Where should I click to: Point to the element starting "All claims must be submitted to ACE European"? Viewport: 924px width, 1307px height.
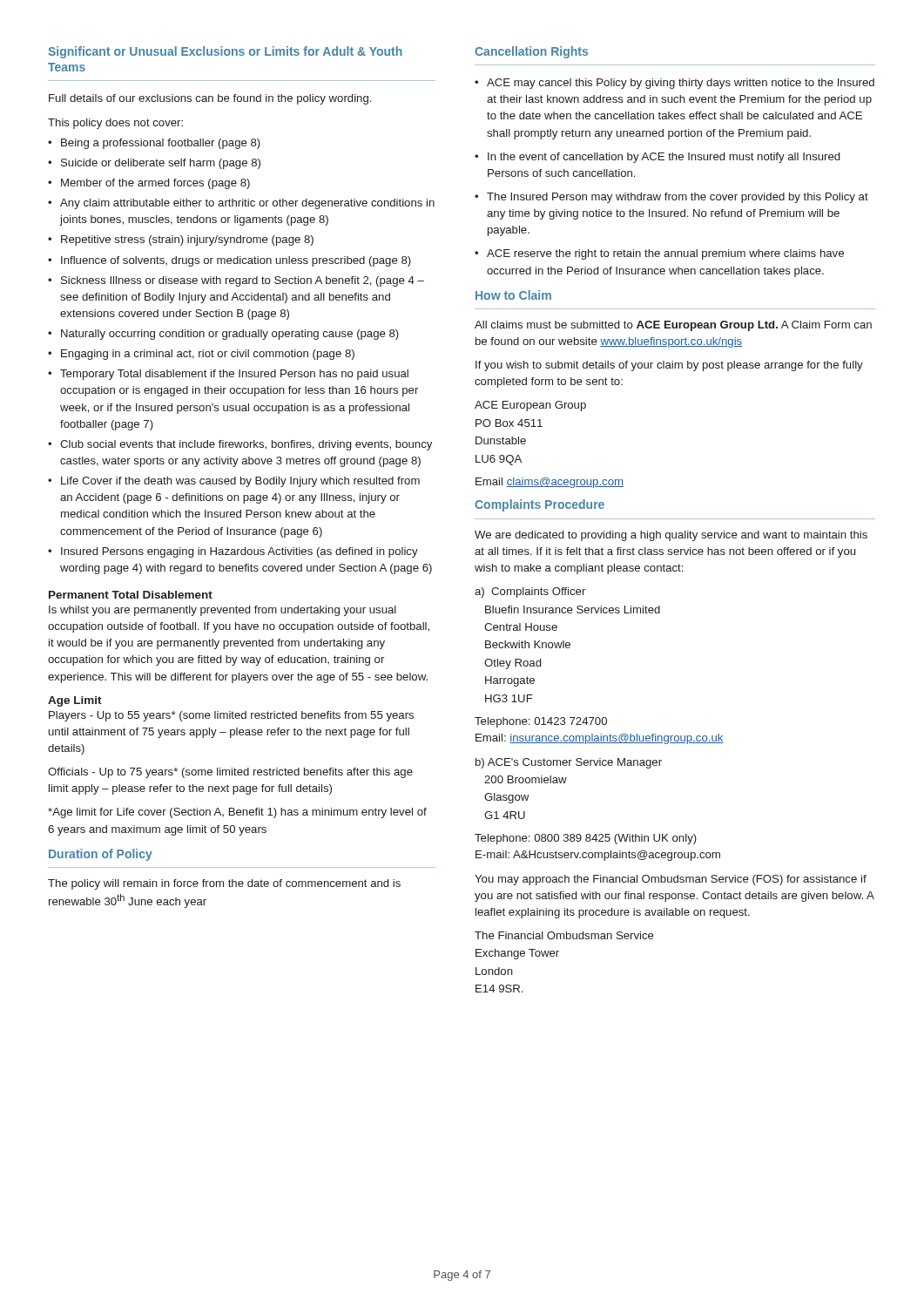[x=673, y=333]
